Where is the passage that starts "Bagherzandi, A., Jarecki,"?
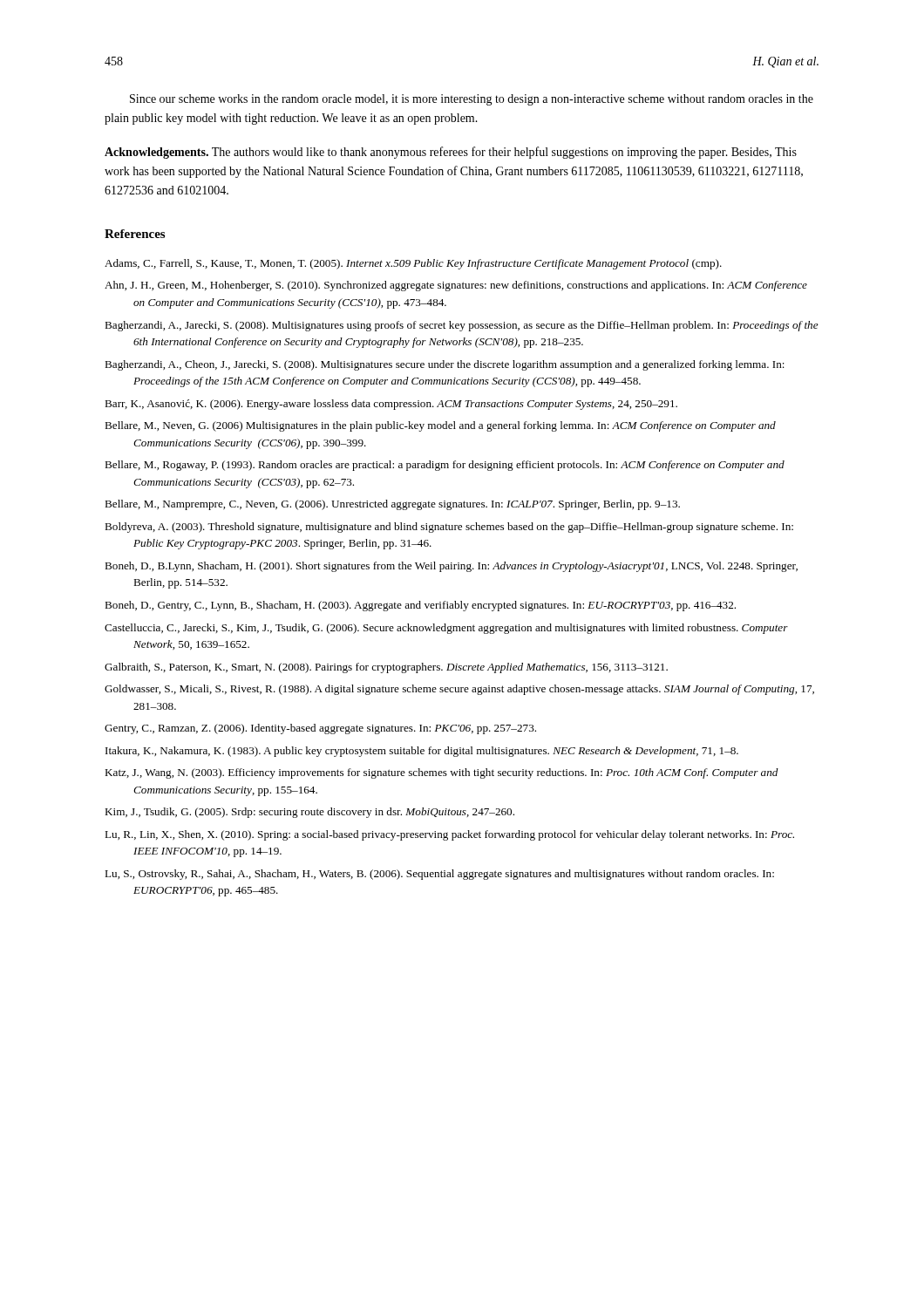The image size is (924, 1308). click(x=461, y=333)
